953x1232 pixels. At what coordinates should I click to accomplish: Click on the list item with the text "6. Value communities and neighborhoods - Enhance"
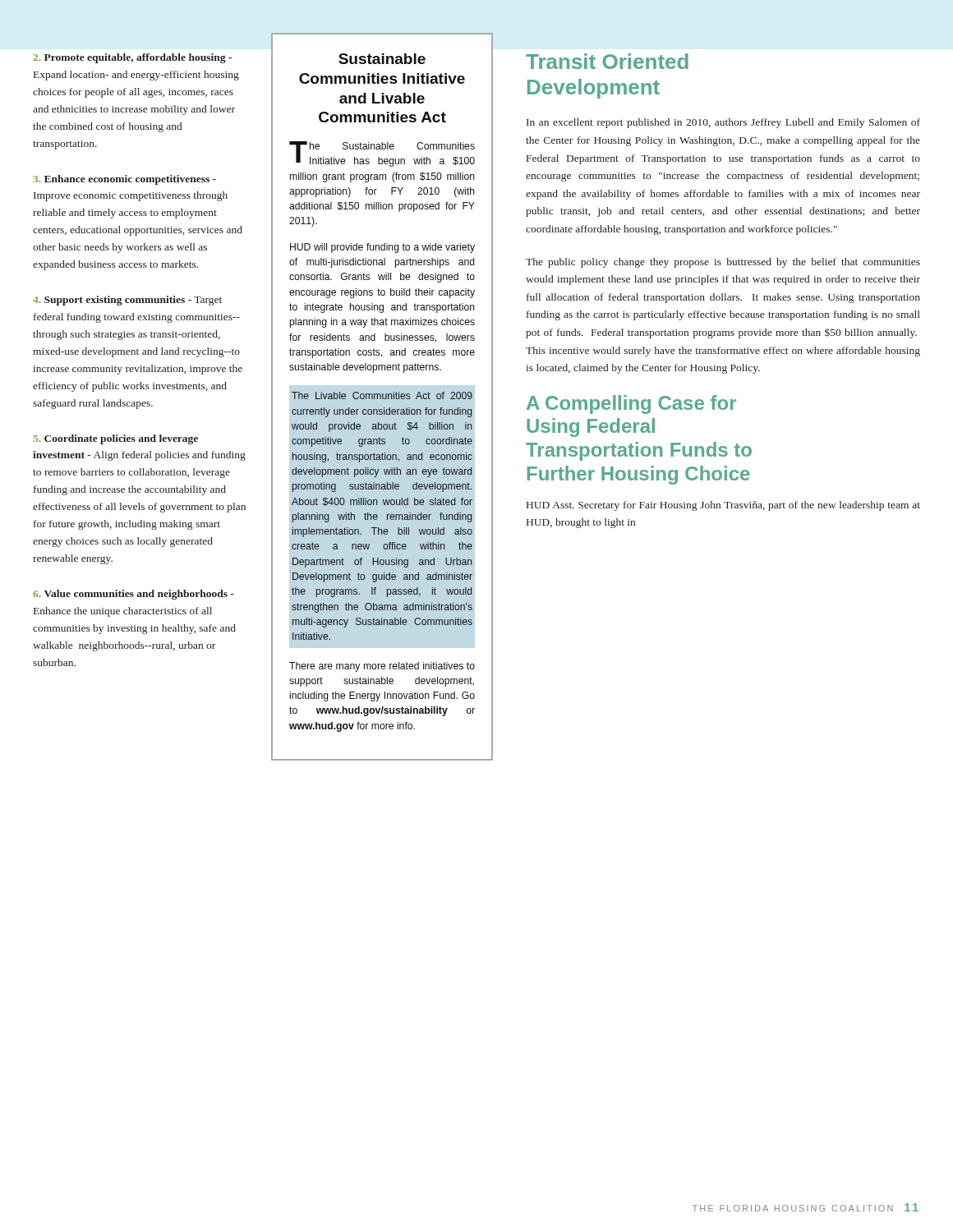point(134,628)
